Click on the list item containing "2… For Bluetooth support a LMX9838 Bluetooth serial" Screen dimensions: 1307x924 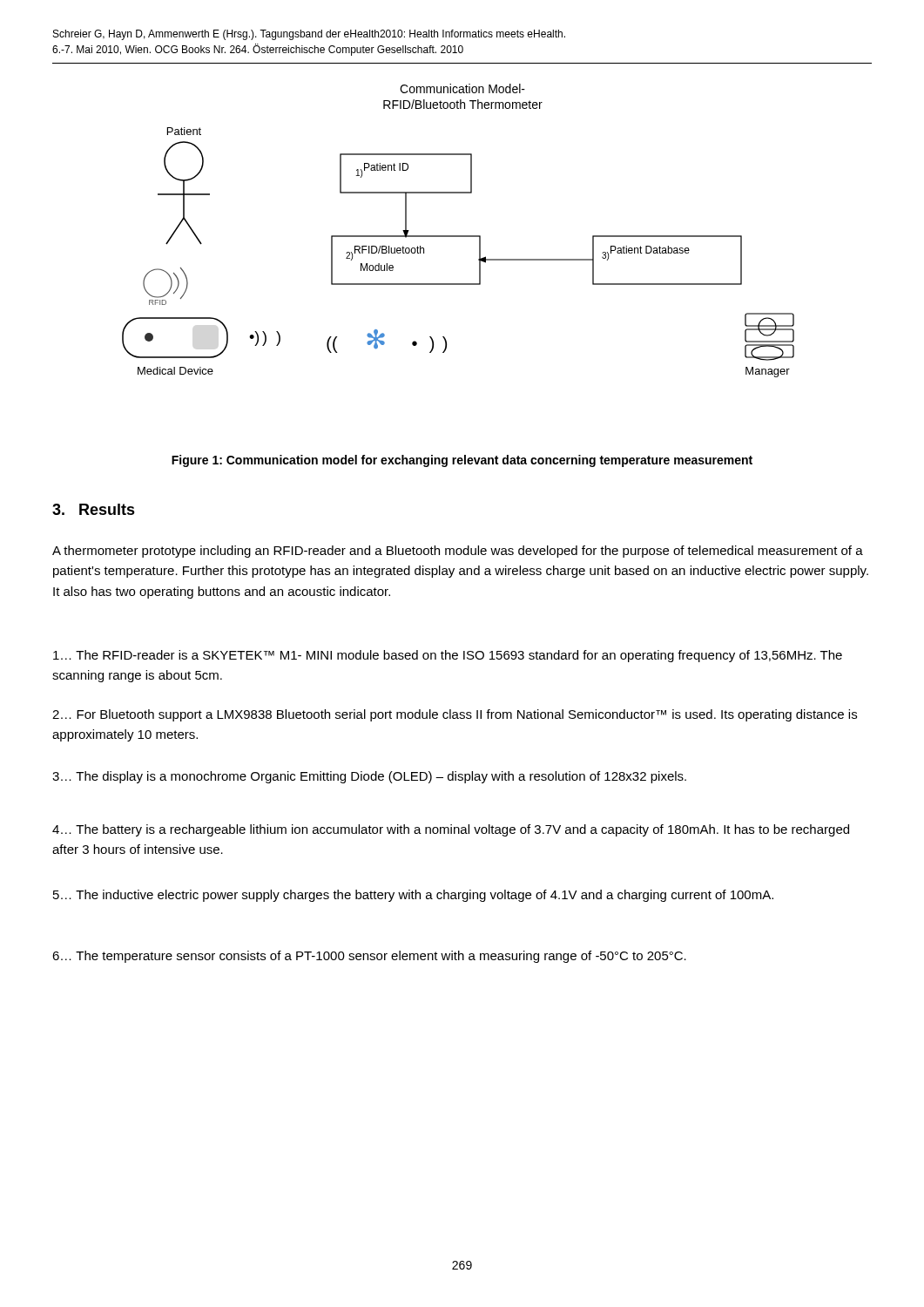tap(455, 724)
